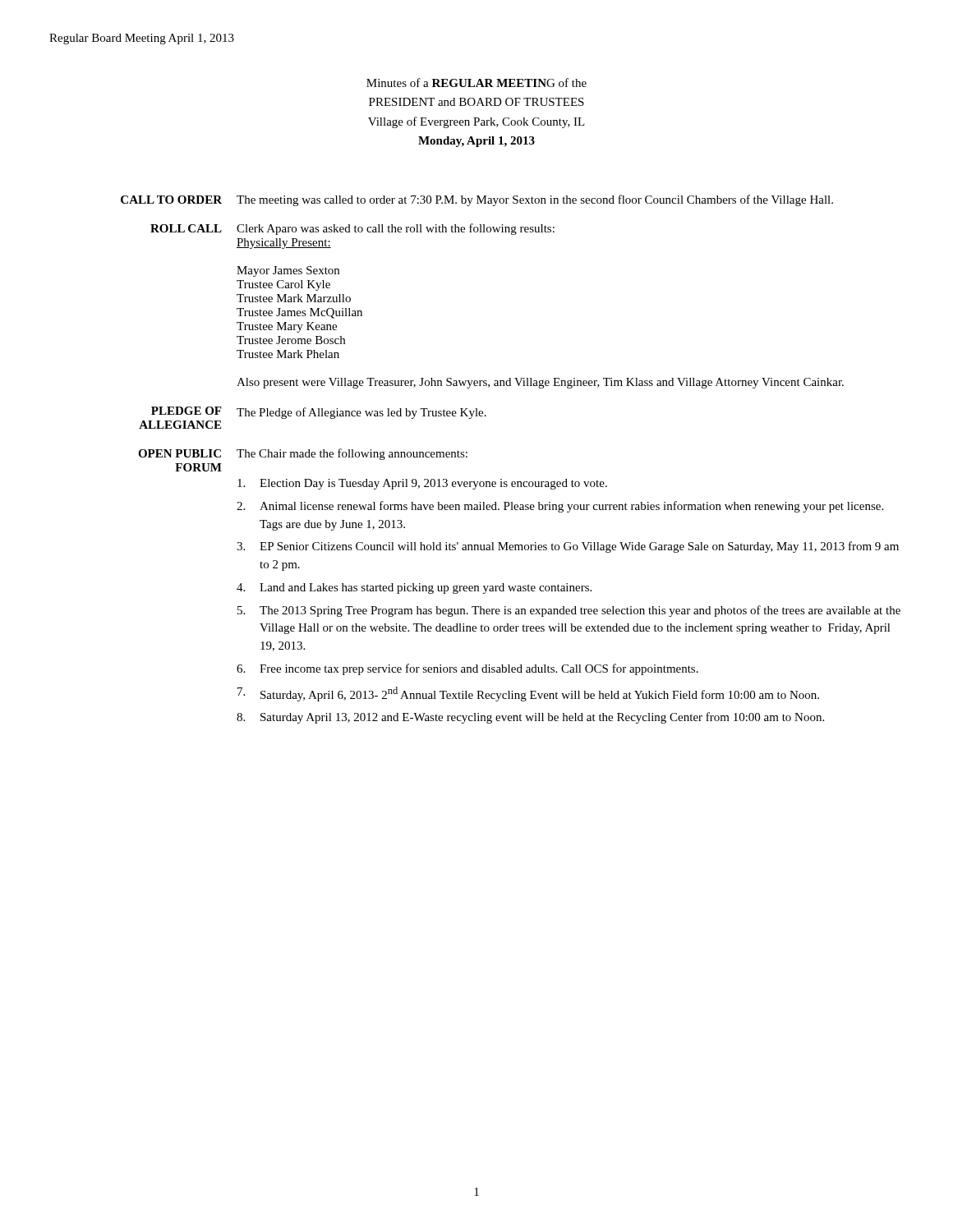This screenshot has height=1232, width=953.
Task: Locate the text block starting "4. Land and Lakes has started picking up"
Action: coord(570,588)
